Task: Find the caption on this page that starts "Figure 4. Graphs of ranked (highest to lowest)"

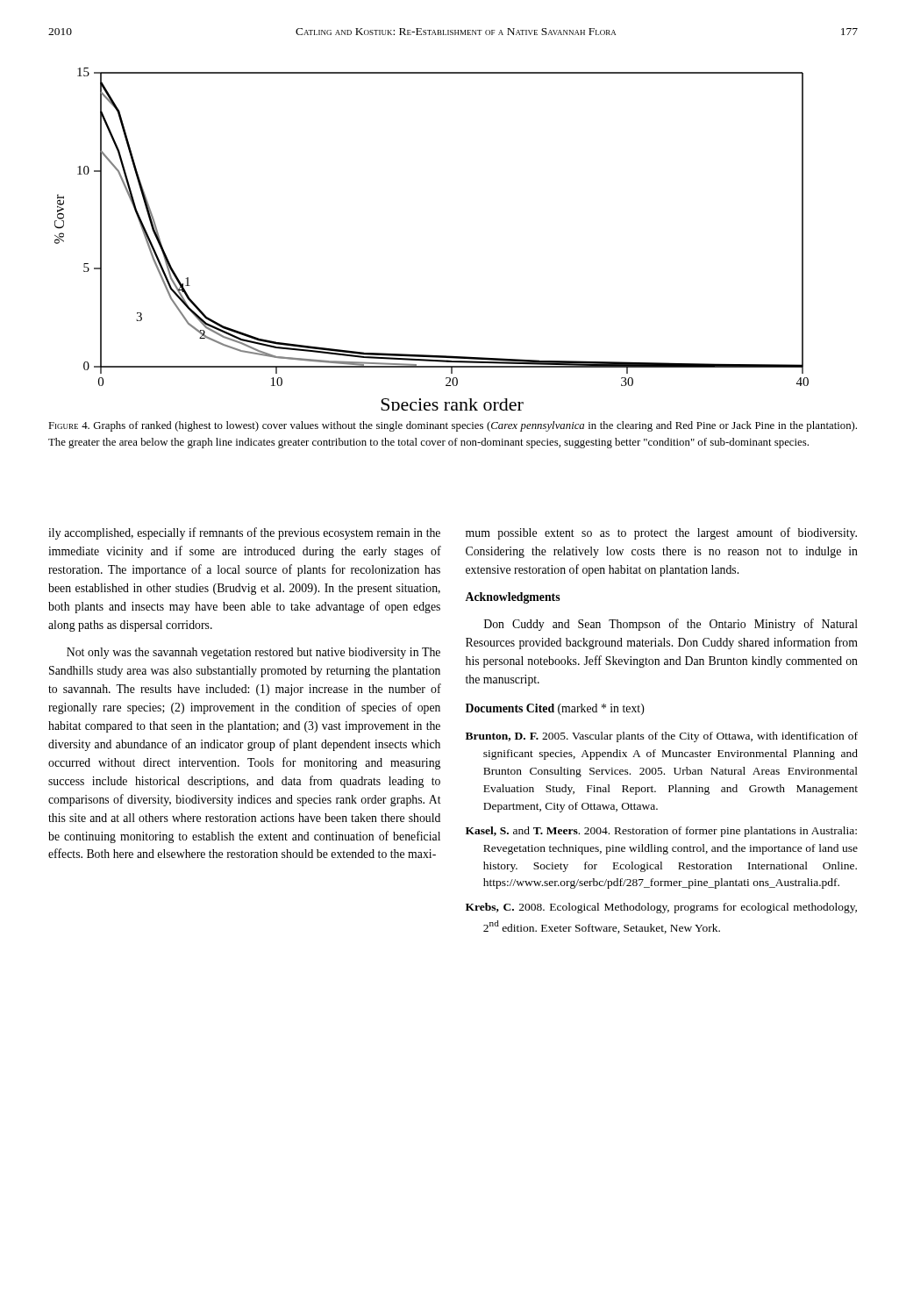Action: tap(453, 434)
